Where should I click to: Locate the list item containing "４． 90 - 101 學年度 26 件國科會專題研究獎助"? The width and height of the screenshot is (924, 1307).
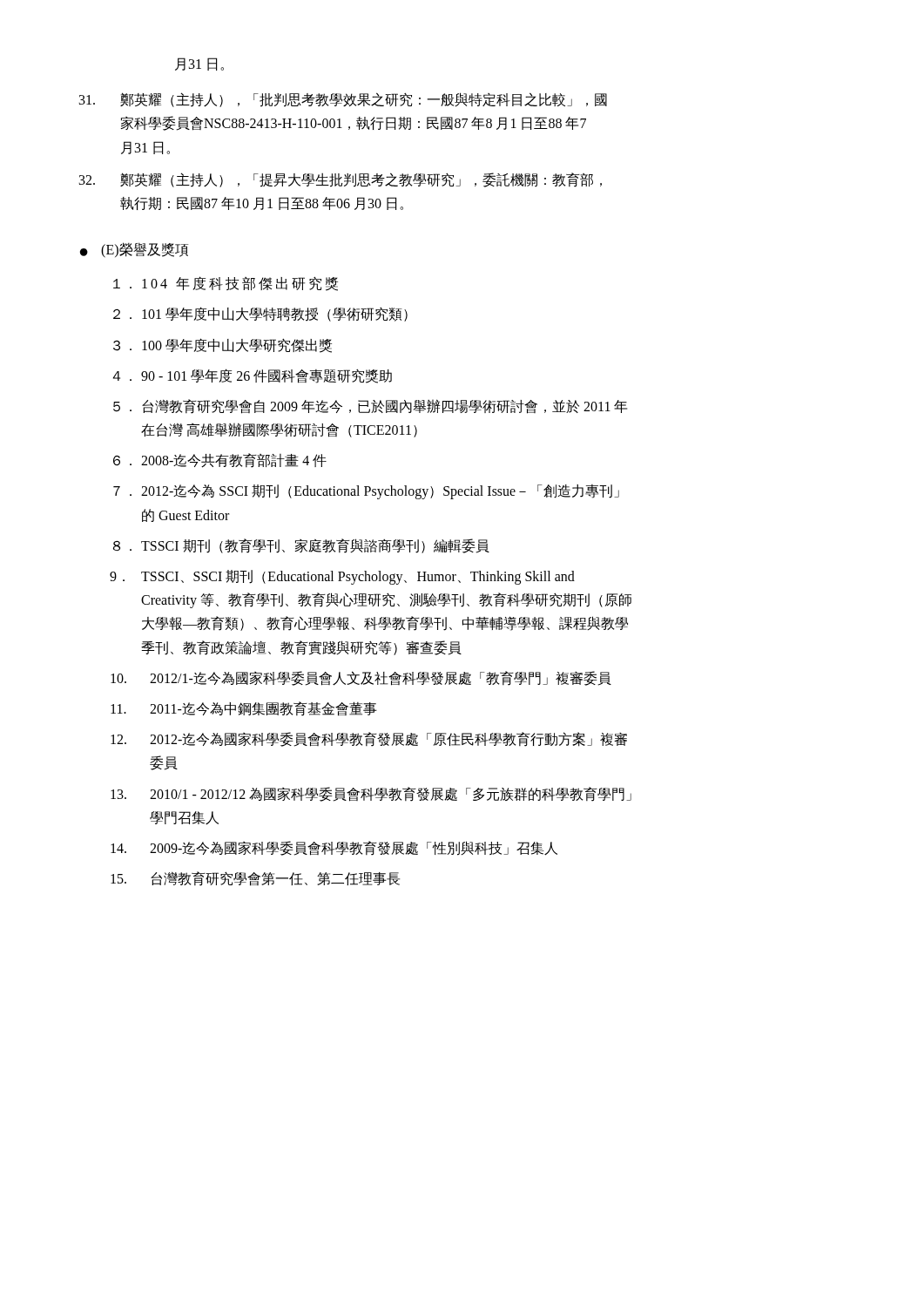(253, 376)
